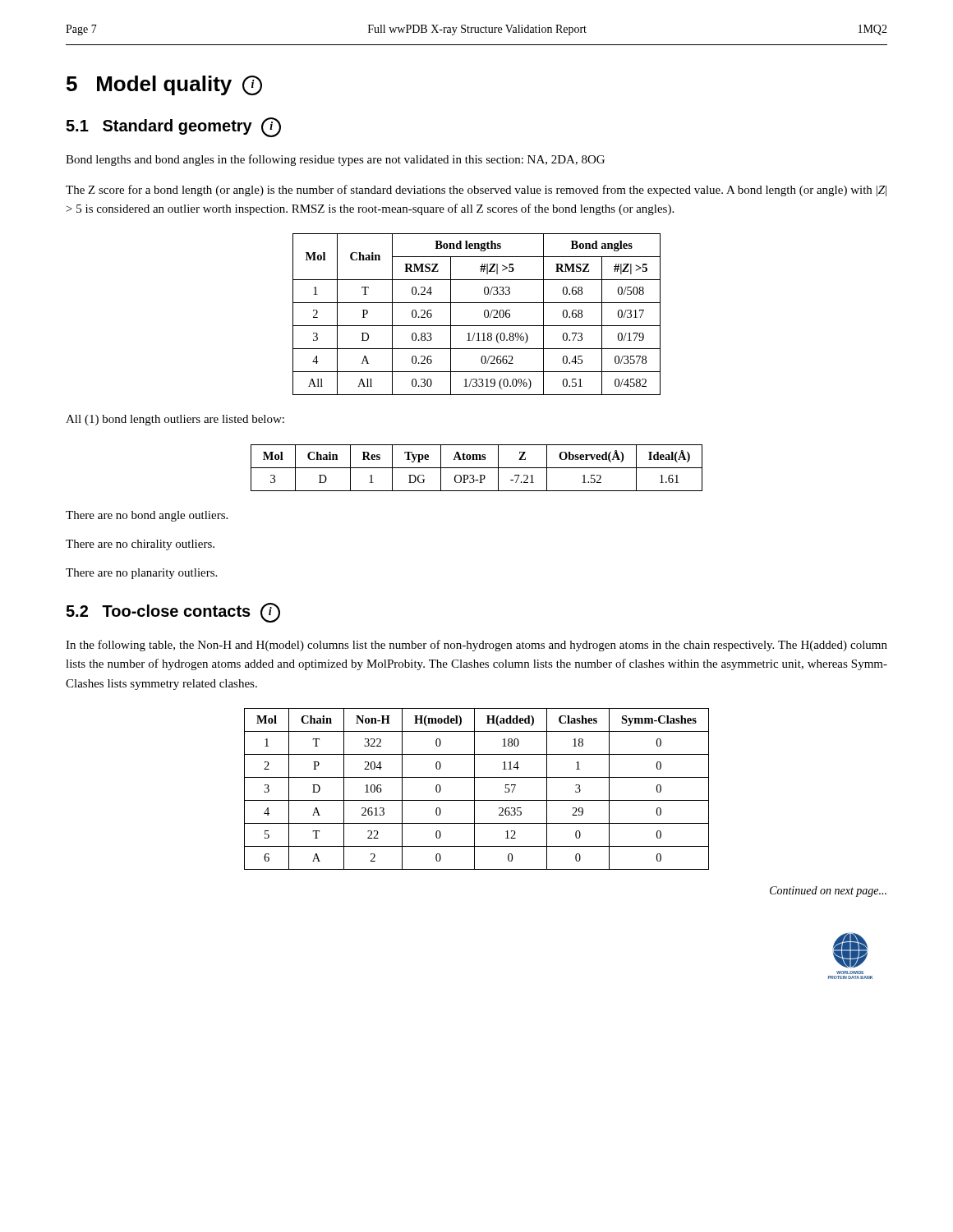Locate the section header containing "5.2 Too-close contacts i"
This screenshot has width=953, height=1232.
(173, 613)
